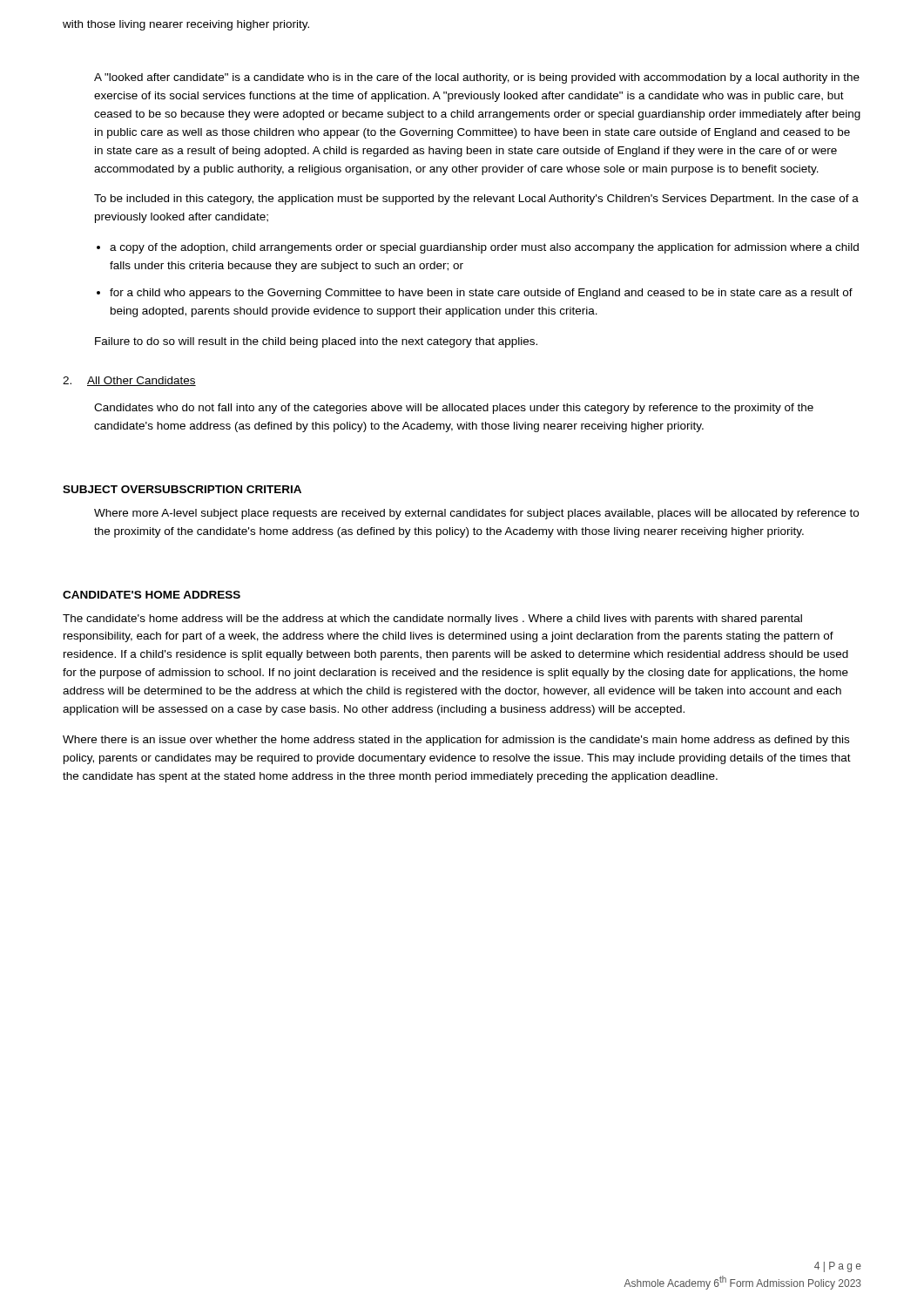
Task: Find the text block containing "A "looked after candidate" is a candidate"
Action: [477, 123]
